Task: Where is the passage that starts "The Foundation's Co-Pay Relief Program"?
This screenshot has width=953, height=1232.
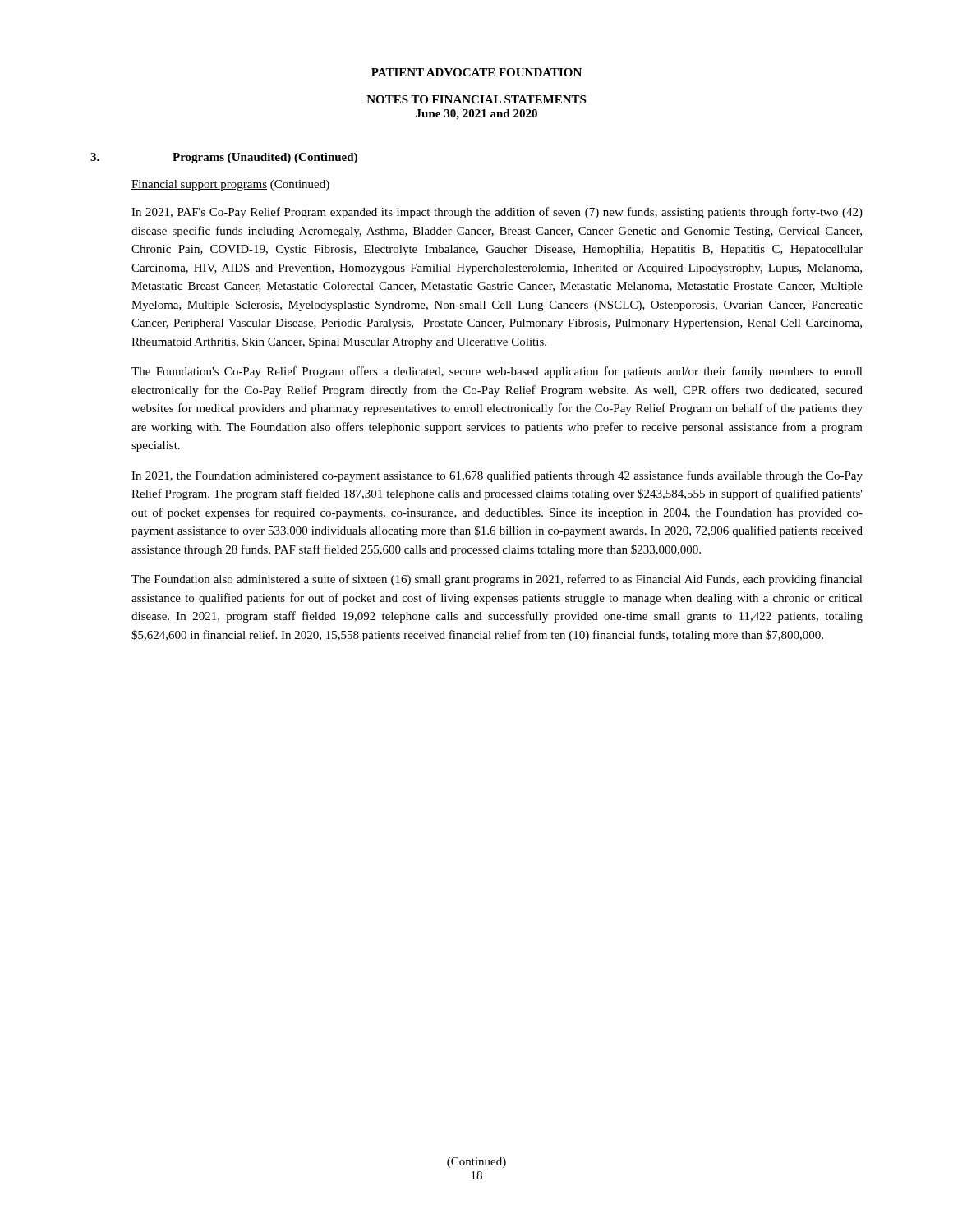Action: (497, 408)
